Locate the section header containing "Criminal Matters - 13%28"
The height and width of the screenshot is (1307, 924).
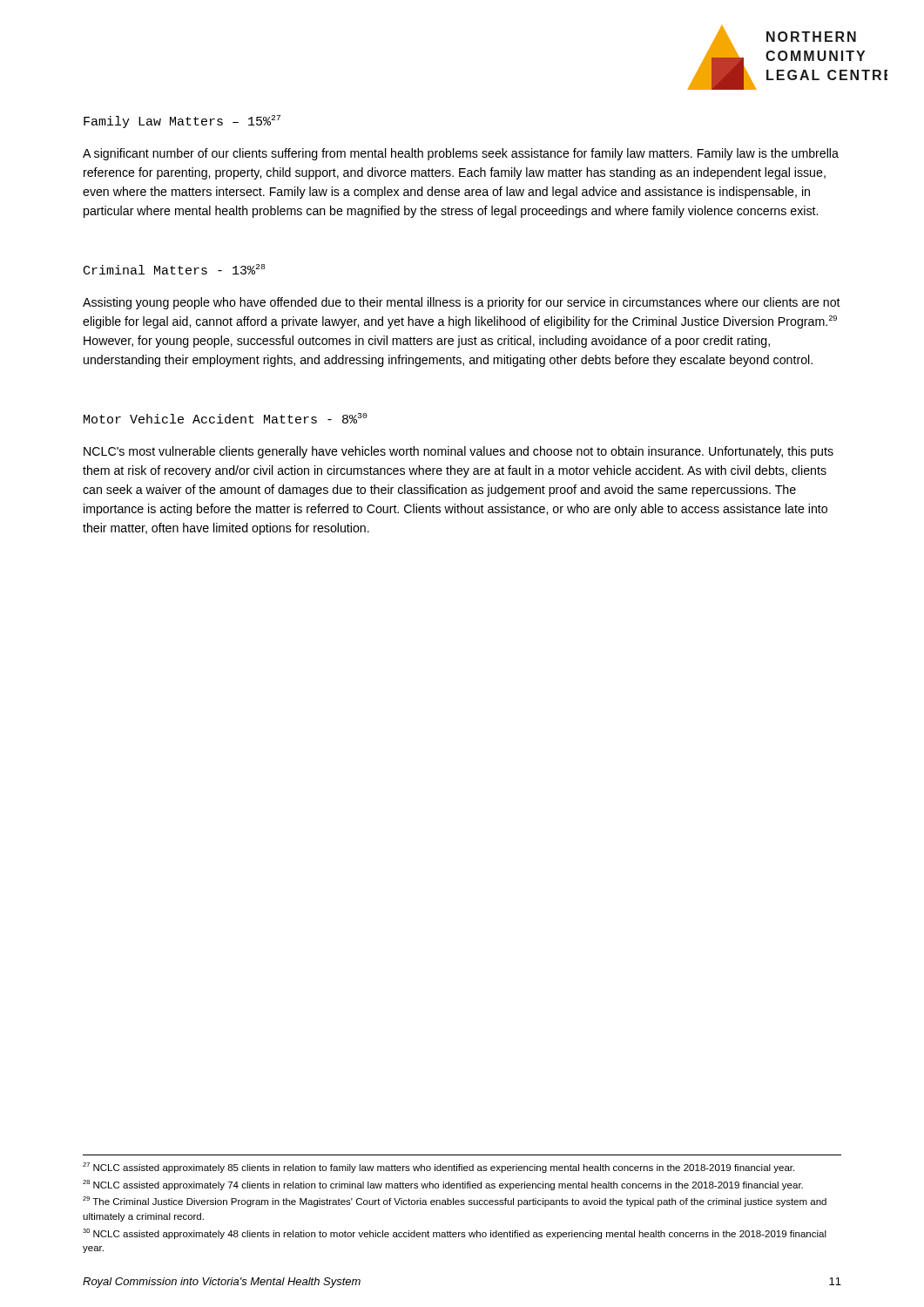coord(174,271)
